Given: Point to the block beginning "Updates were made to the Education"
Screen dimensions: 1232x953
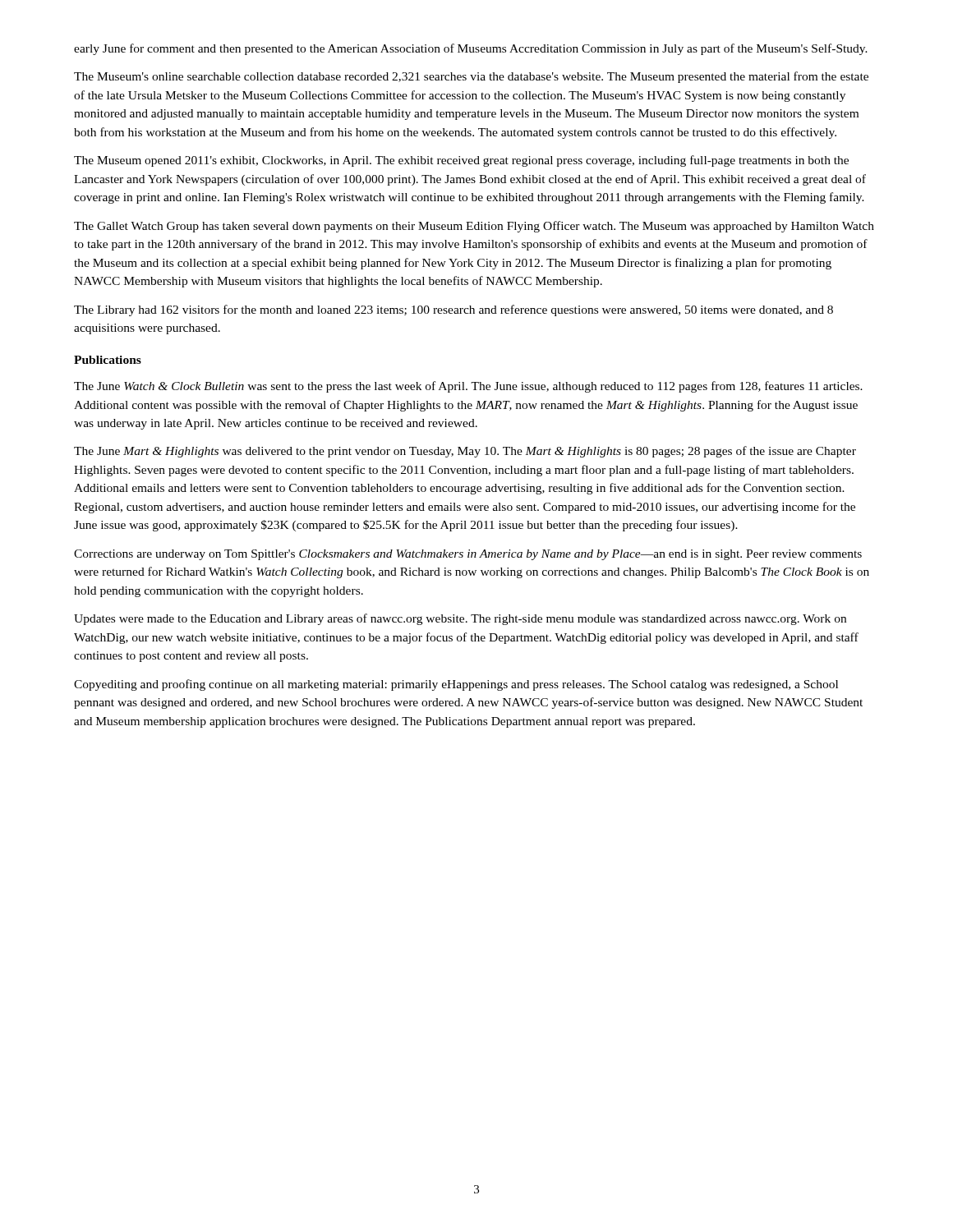Looking at the screenshot, I should tap(476, 637).
